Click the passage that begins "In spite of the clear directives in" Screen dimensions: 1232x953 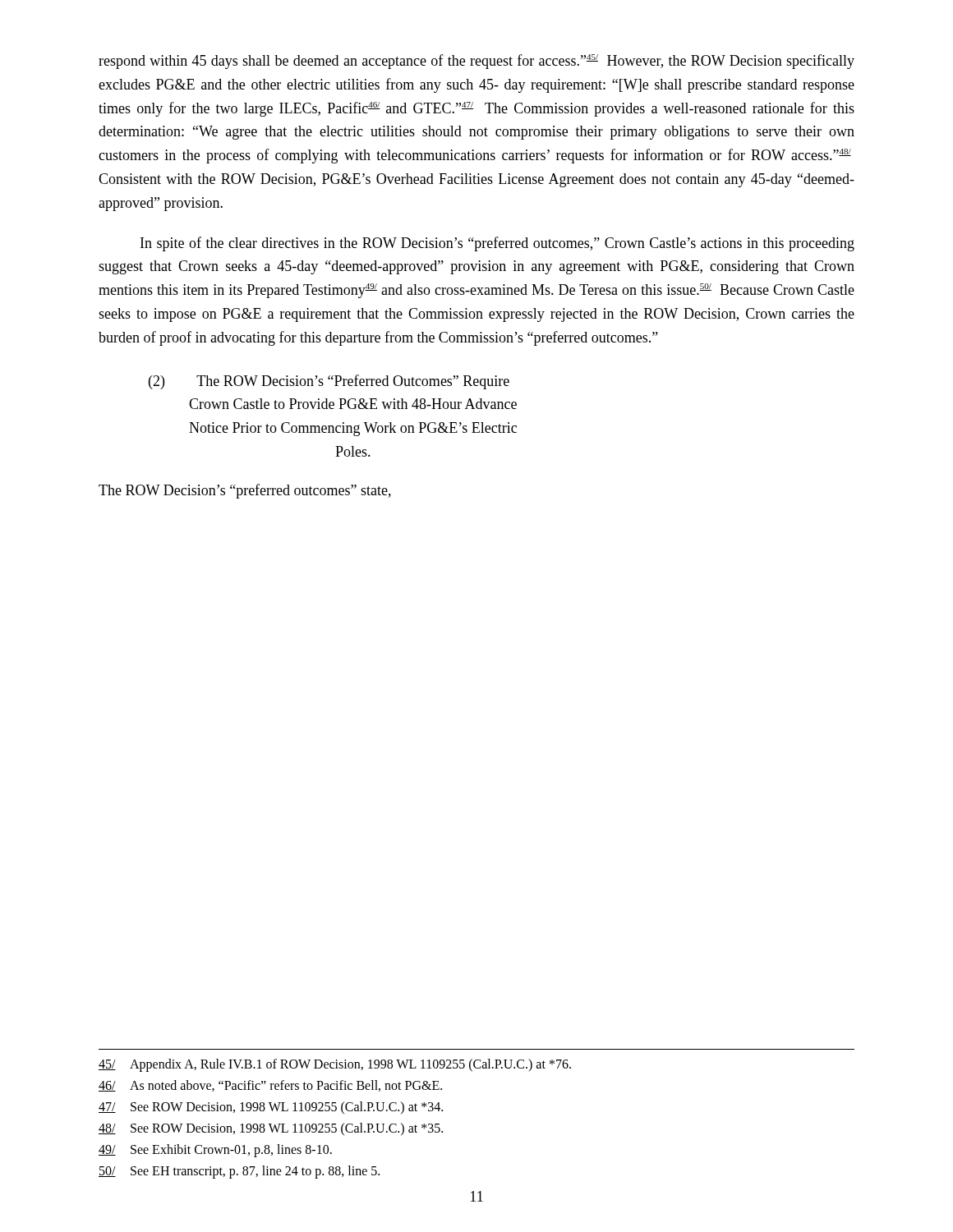click(x=476, y=290)
